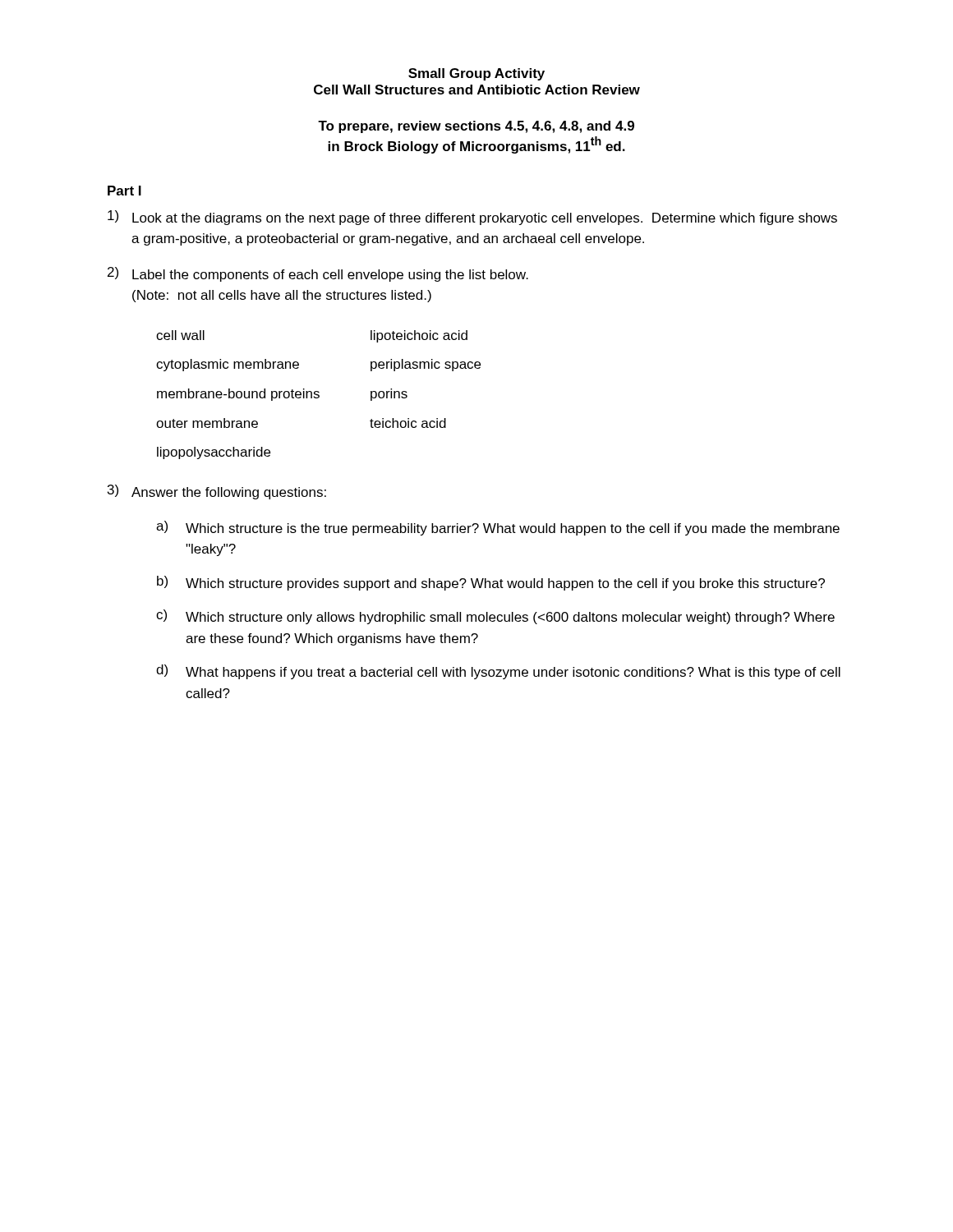Click on the passage starting "b) Which structure provides support and shape?"
Viewport: 953px width, 1232px height.
501,583
